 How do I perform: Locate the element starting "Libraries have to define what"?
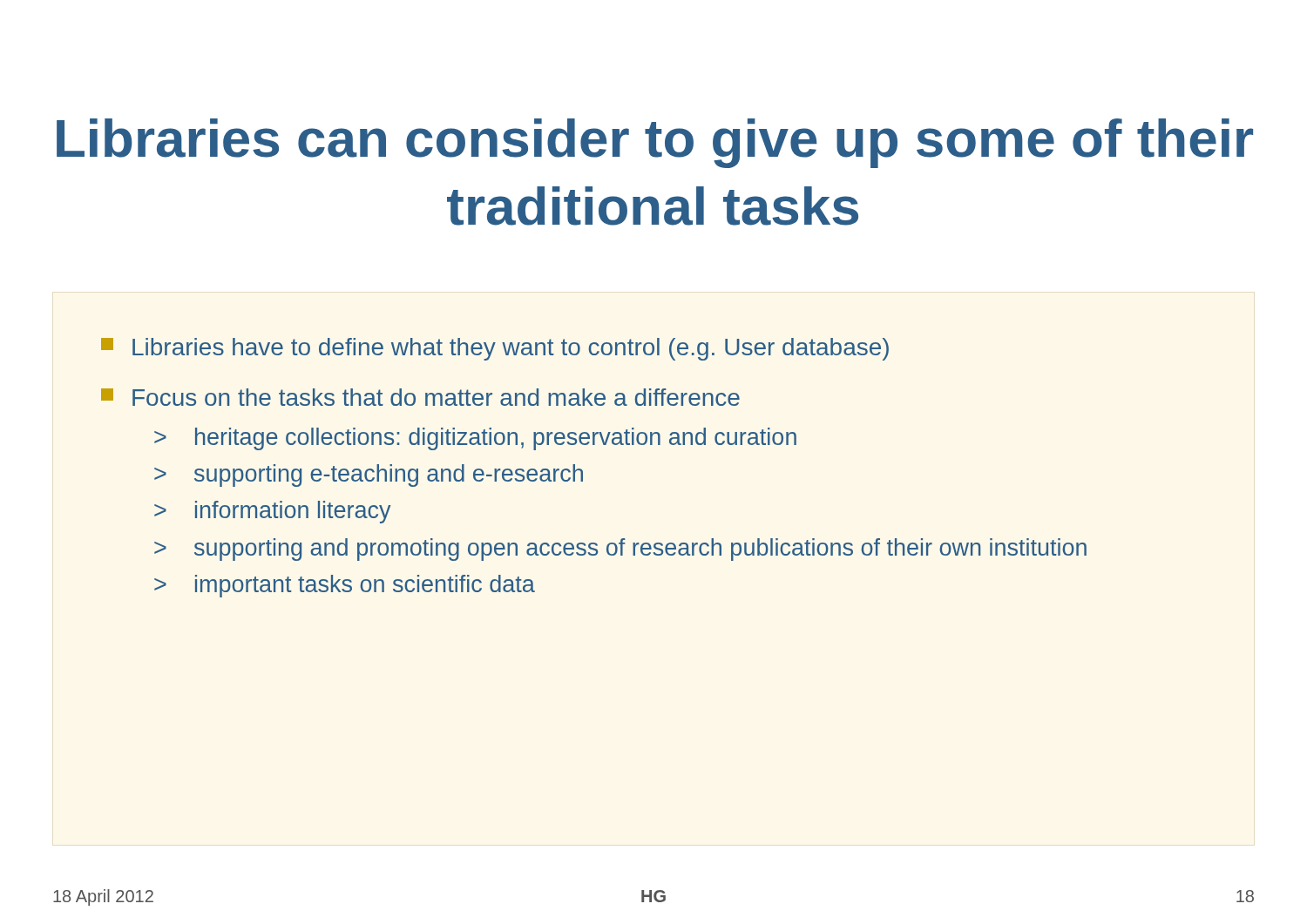pyautogui.click(x=496, y=347)
